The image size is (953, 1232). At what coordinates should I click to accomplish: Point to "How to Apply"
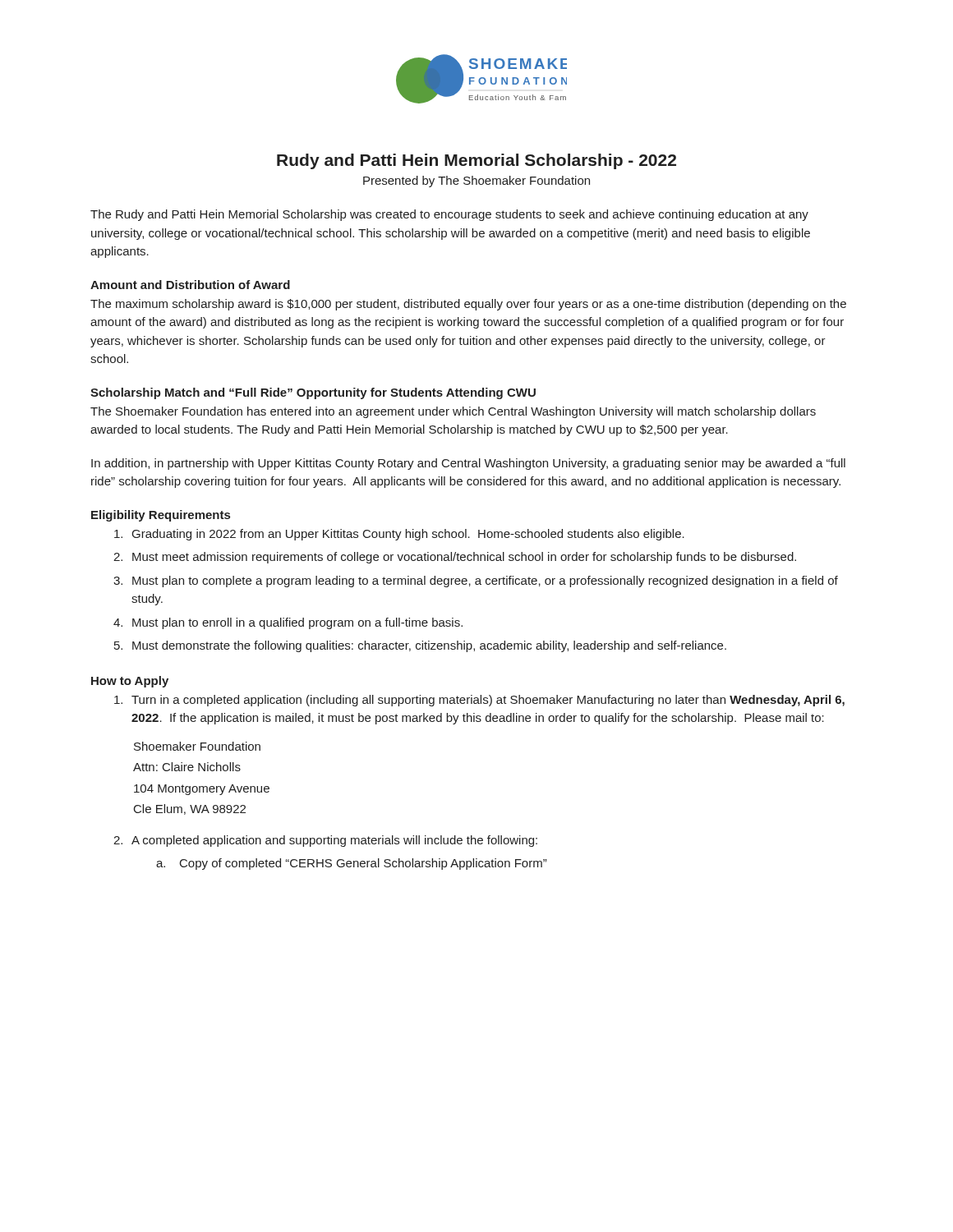point(130,680)
